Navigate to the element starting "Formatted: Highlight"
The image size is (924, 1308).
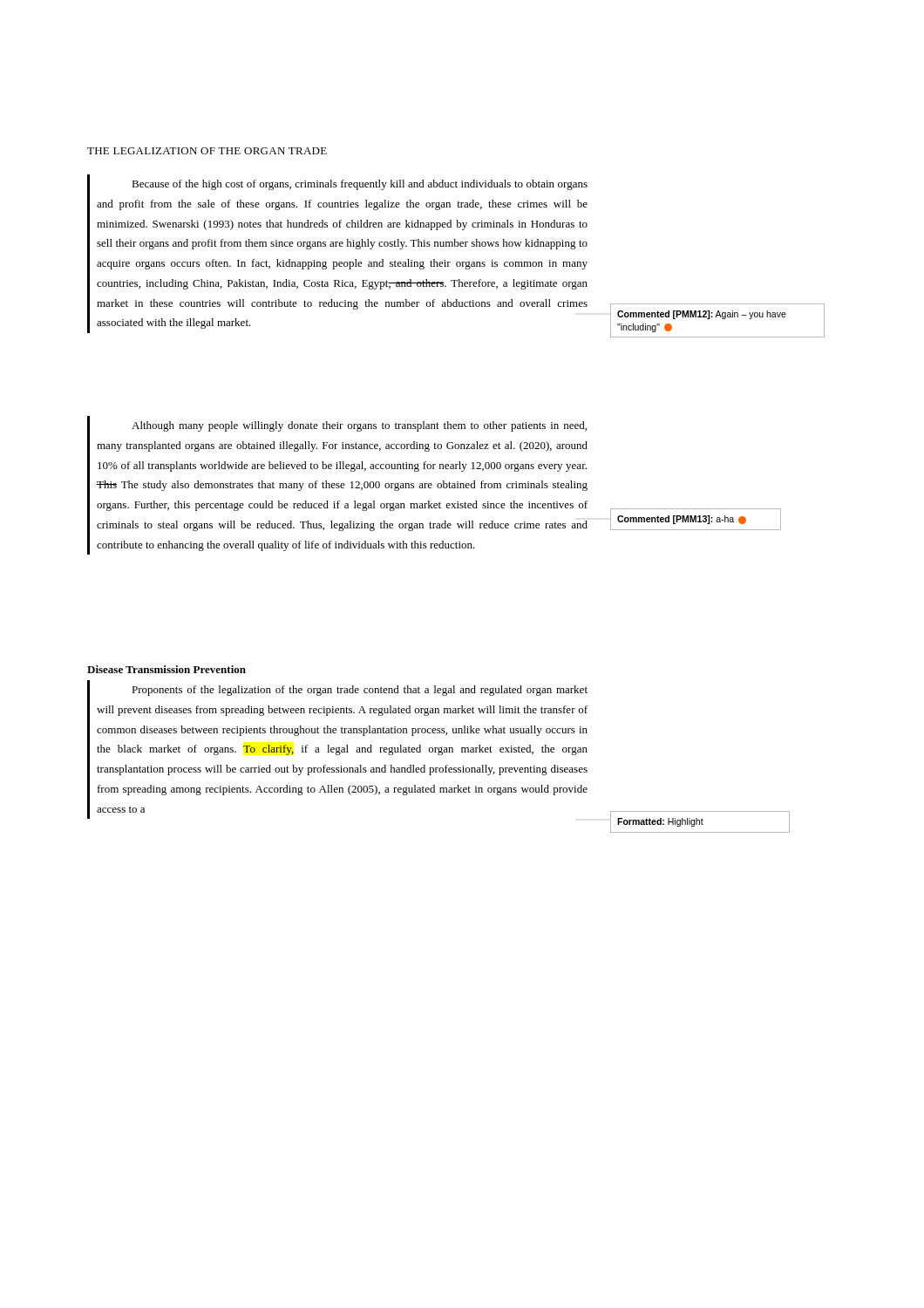pyautogui.click(x=660, y=821)
